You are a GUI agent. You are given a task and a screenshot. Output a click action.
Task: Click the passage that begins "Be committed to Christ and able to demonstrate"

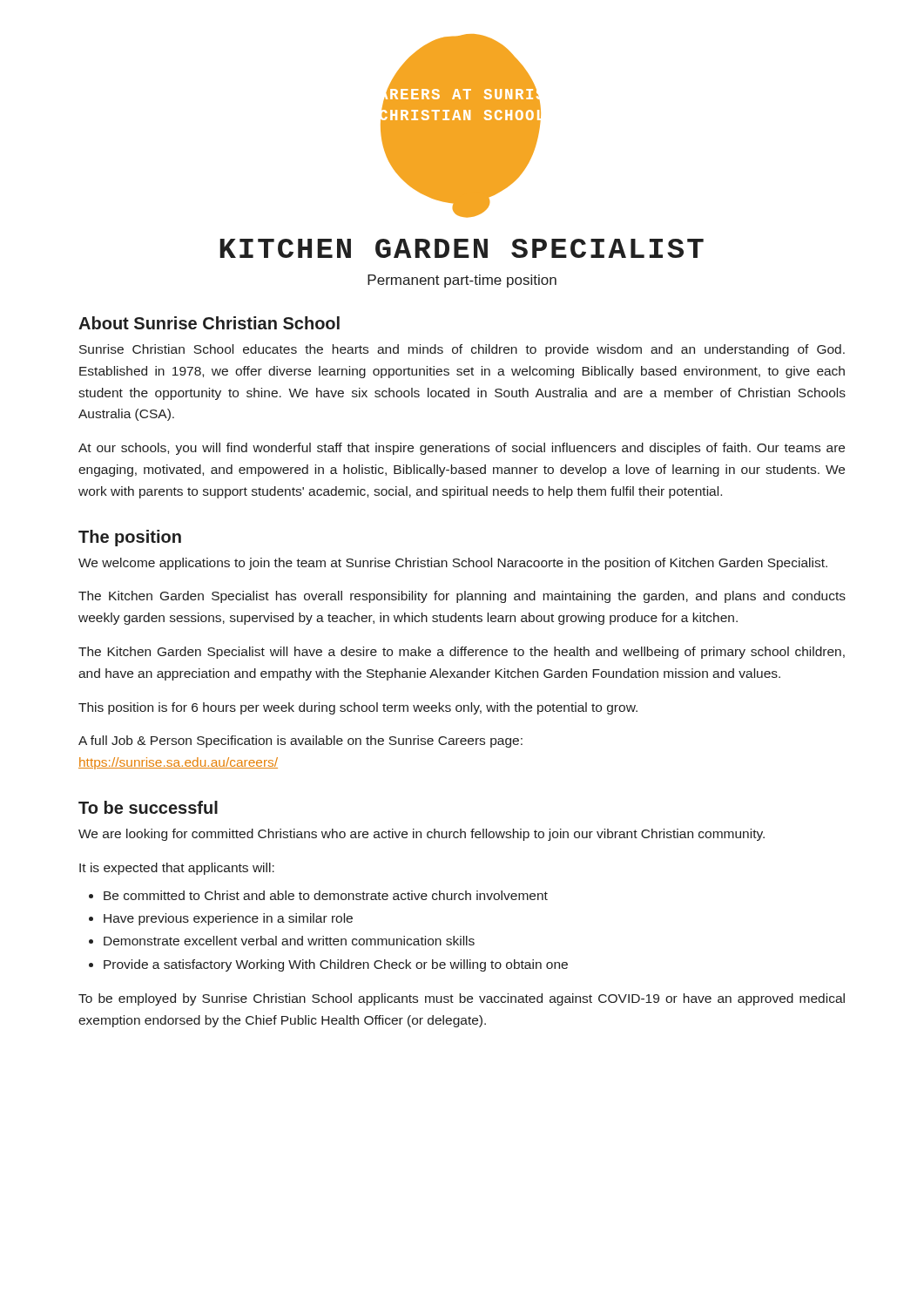tap(325, 895)
